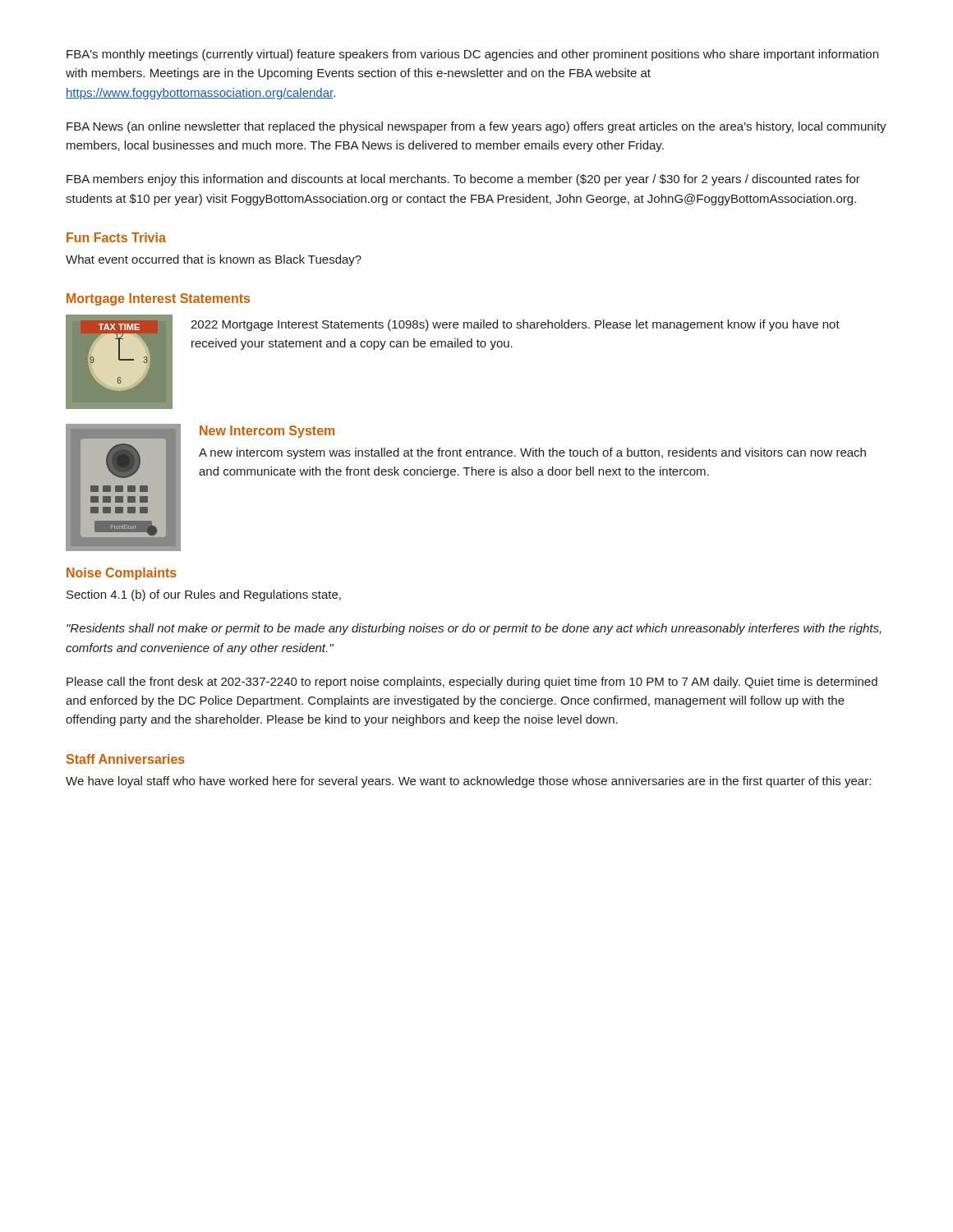Viewport: 953px width, 1232px height.
Task: Where does it say "Mortgage Interest Statements"?
Action: pyautogui.click(x=158, y=299)
